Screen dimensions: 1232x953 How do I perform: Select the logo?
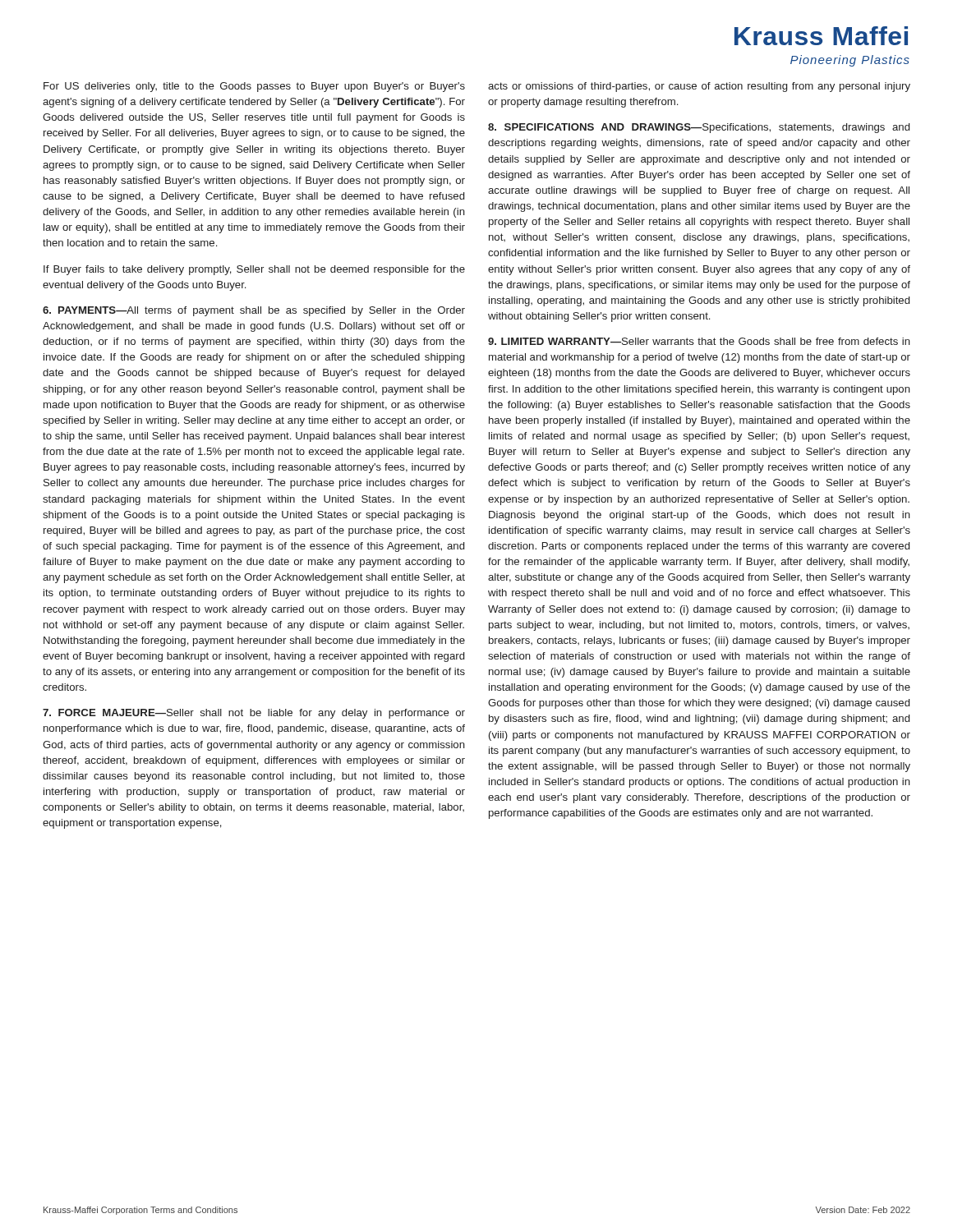(821, 46)
